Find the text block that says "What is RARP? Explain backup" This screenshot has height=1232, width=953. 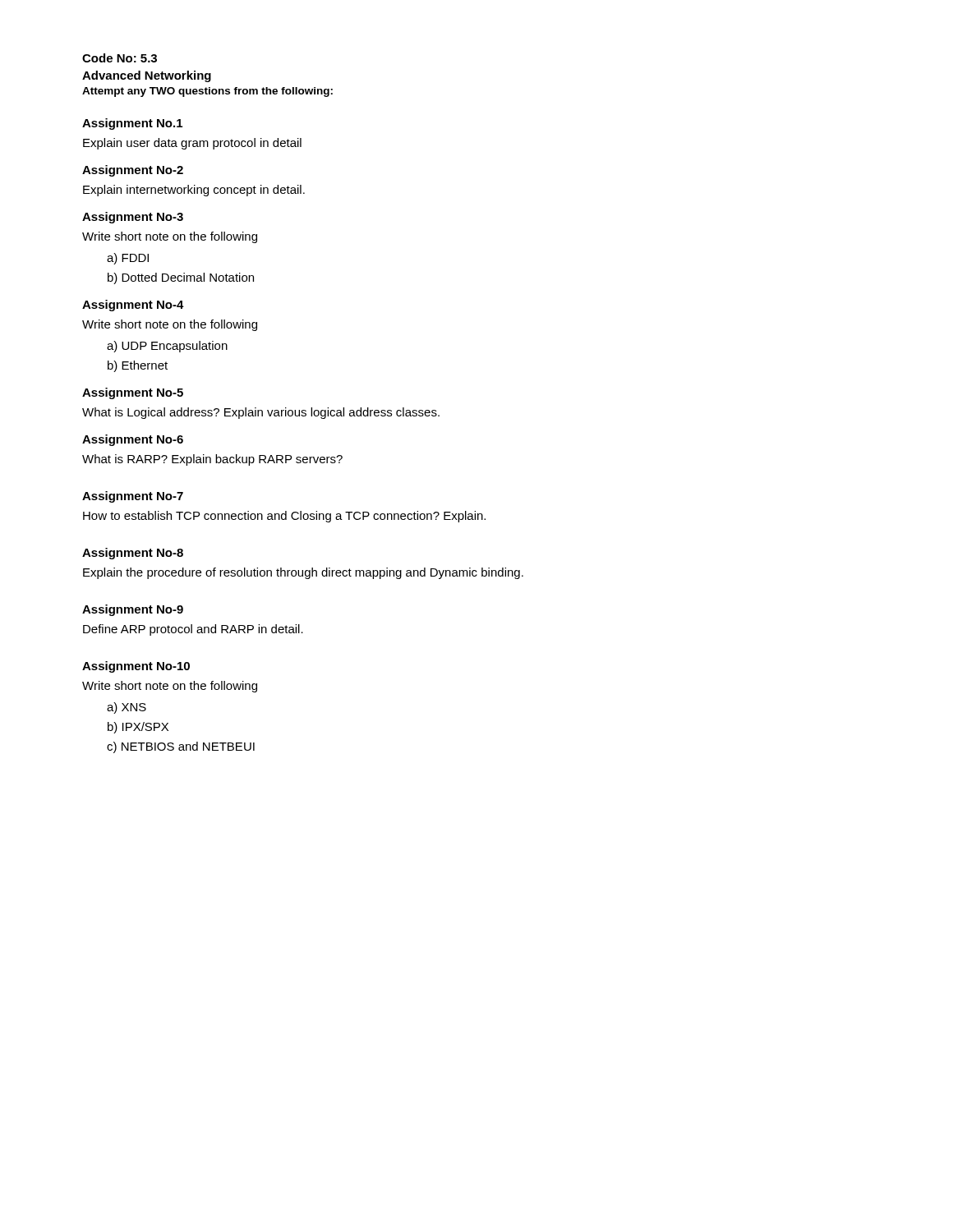click(x=213, y=459)
